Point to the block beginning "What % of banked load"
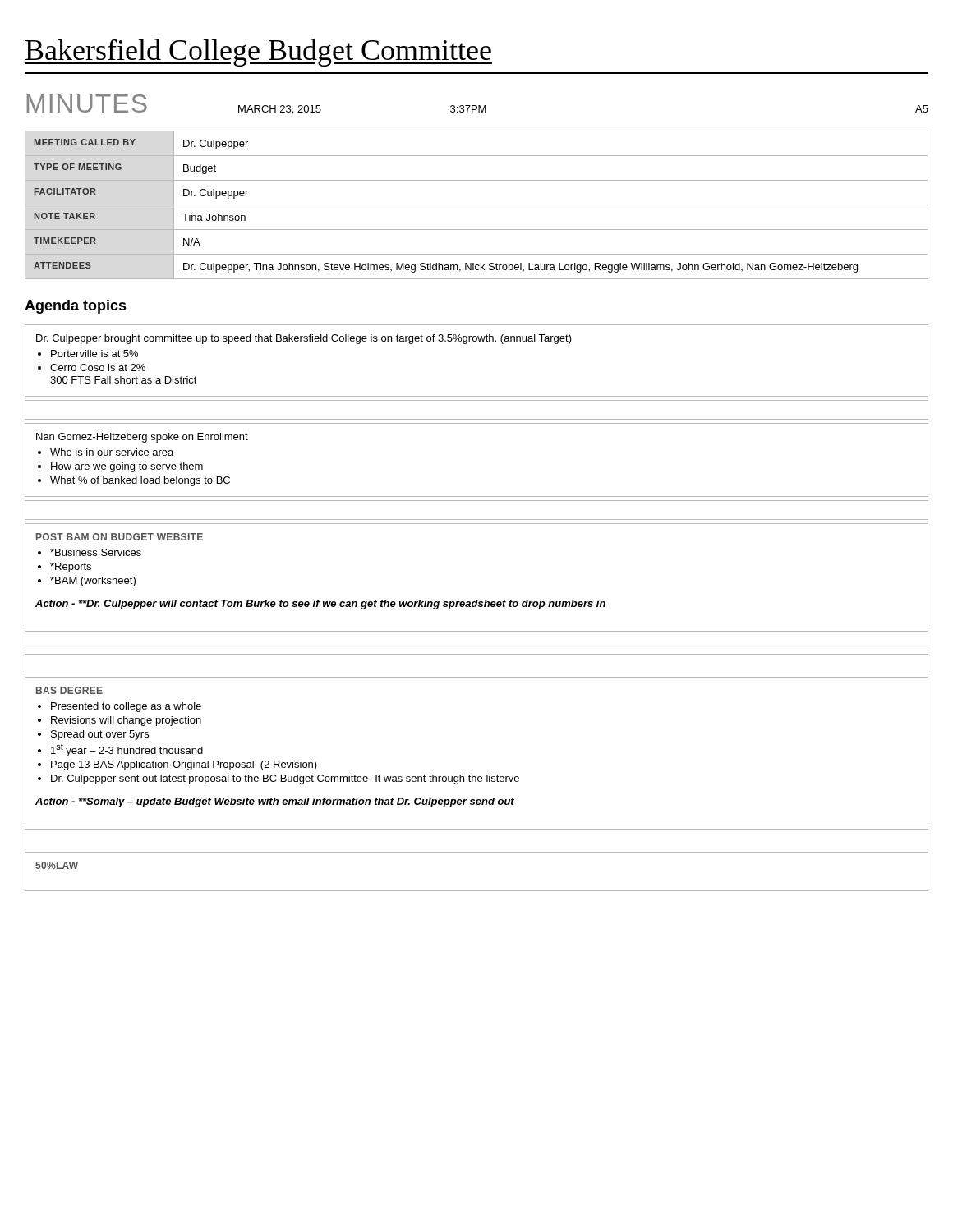953x1232 pixels. click(140, 480)
